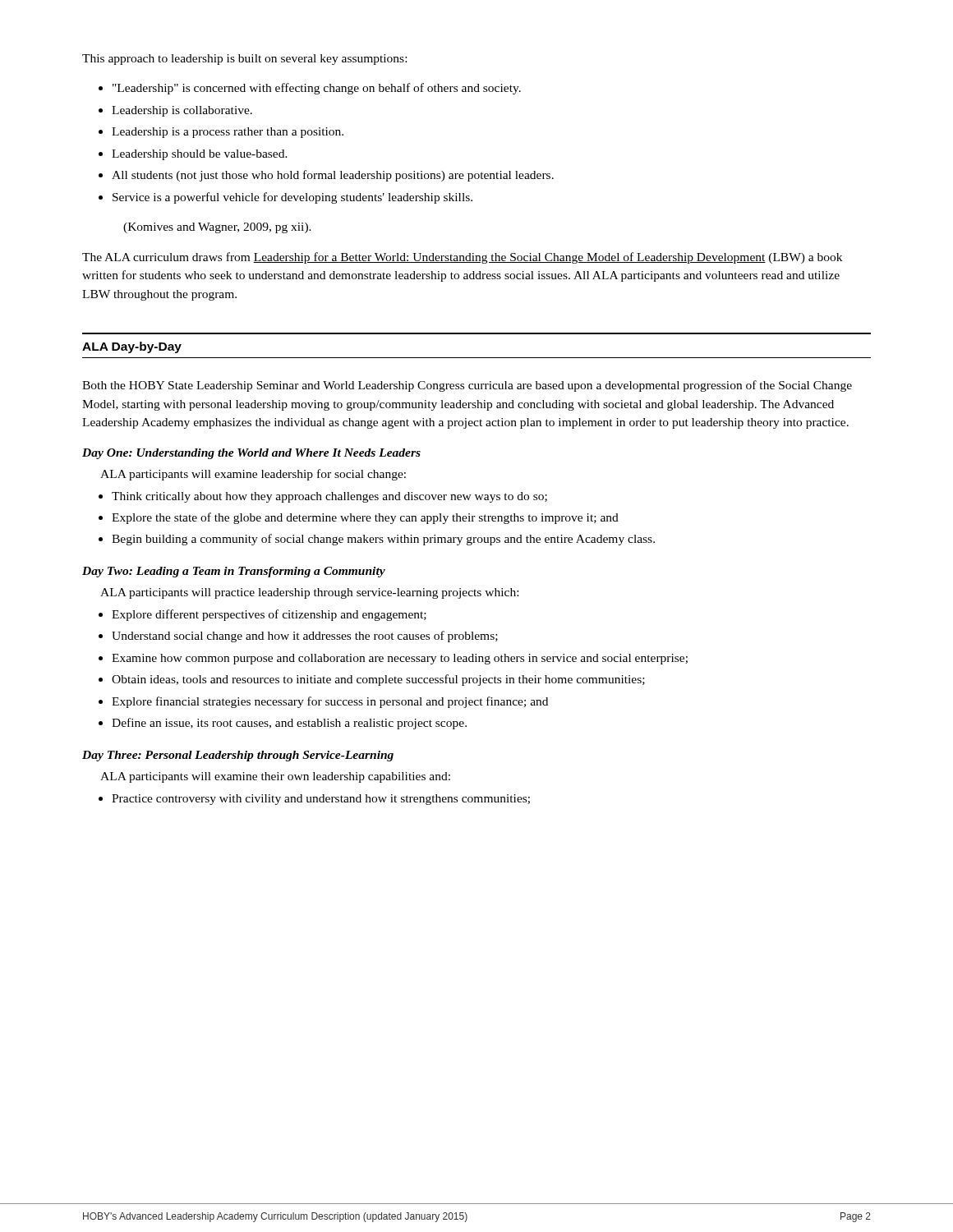The width and height of the screenshot is (953, 1232).
Task: Find the list item that reads "Leadership is collaborative."
Action: (x=182, y=111)
